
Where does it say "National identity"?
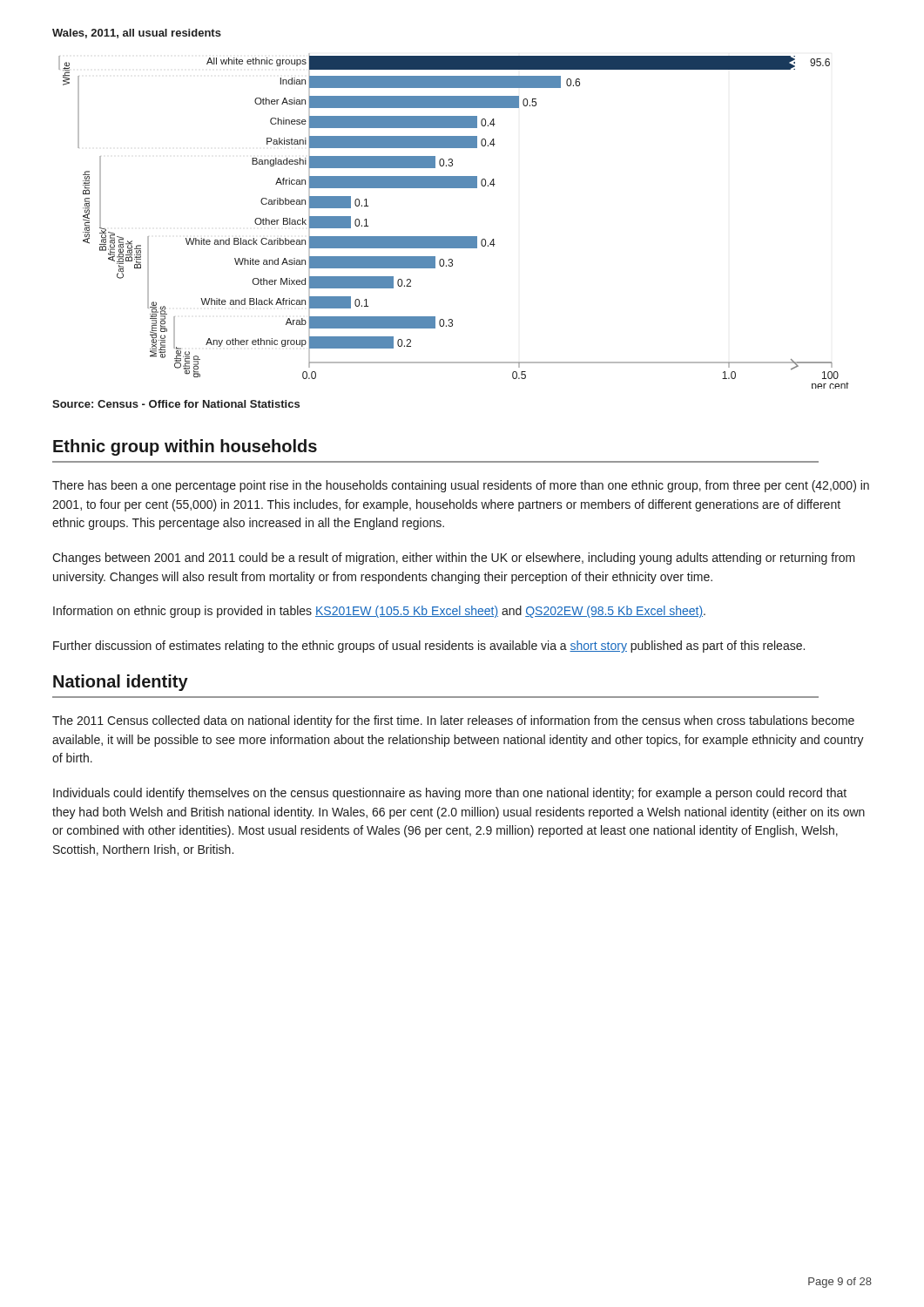coord(120,681)
